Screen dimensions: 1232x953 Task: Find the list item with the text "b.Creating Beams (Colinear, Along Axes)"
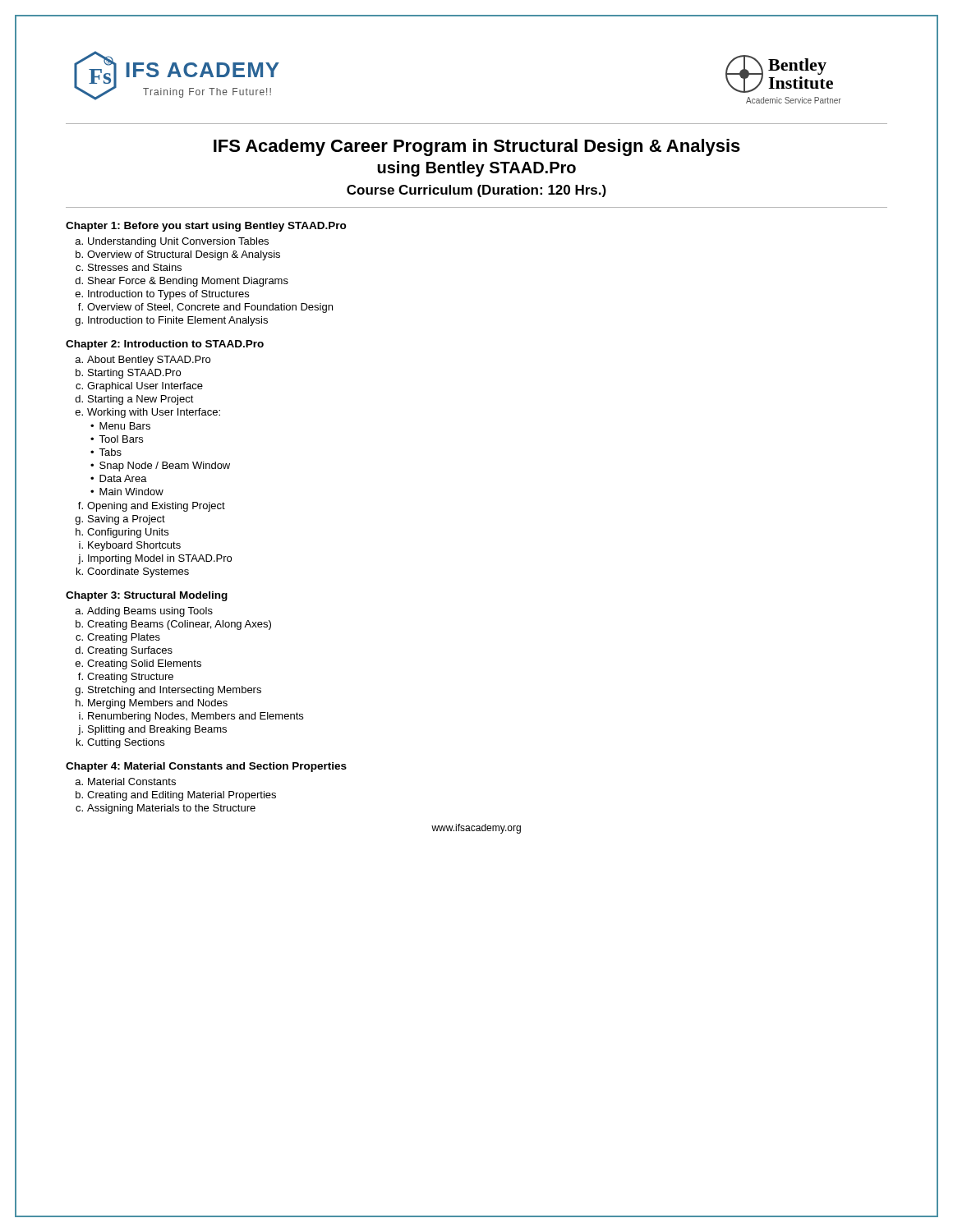click(x=169, y=624)
